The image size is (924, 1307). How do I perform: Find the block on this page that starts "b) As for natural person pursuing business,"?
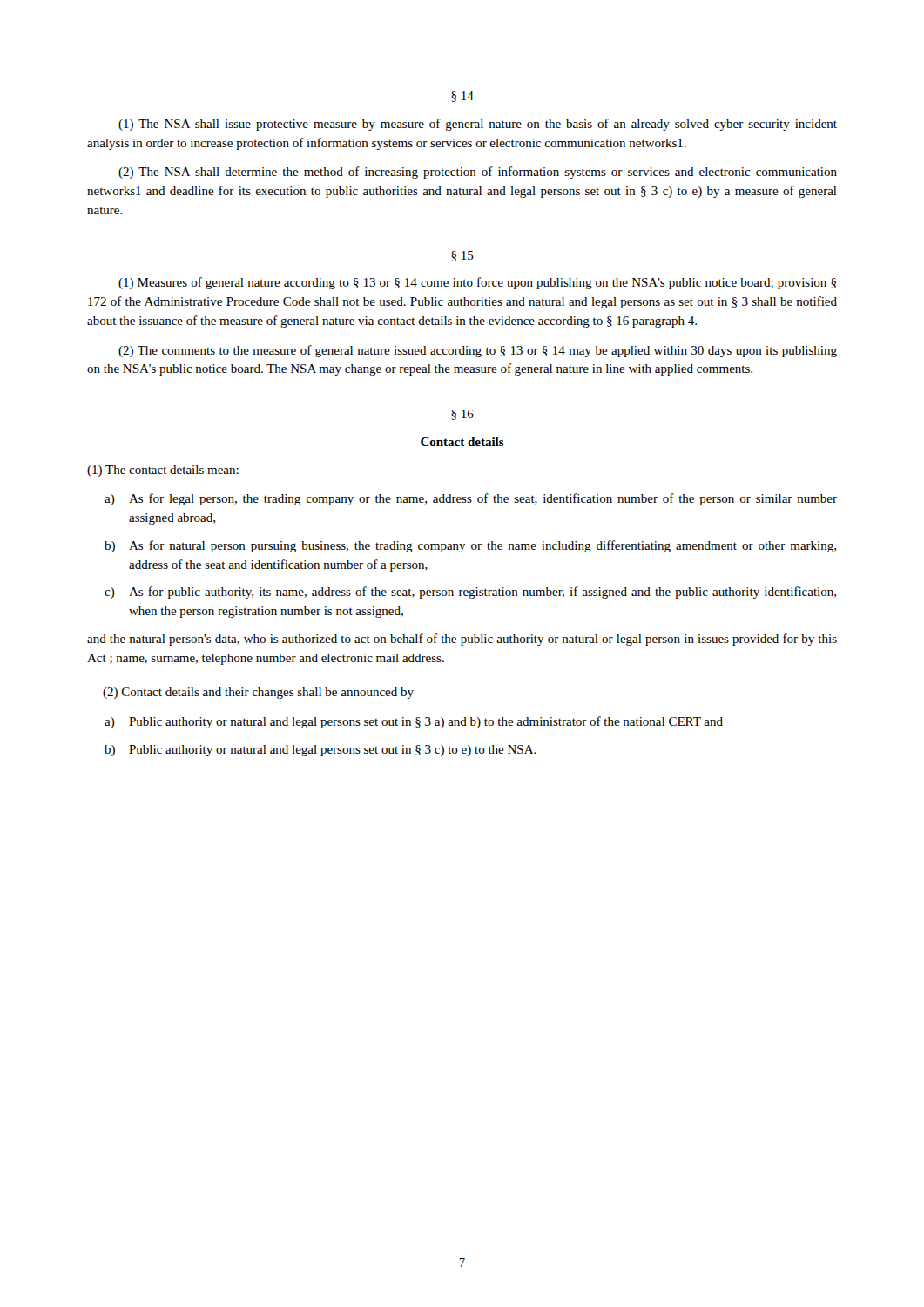click(471, 555)
